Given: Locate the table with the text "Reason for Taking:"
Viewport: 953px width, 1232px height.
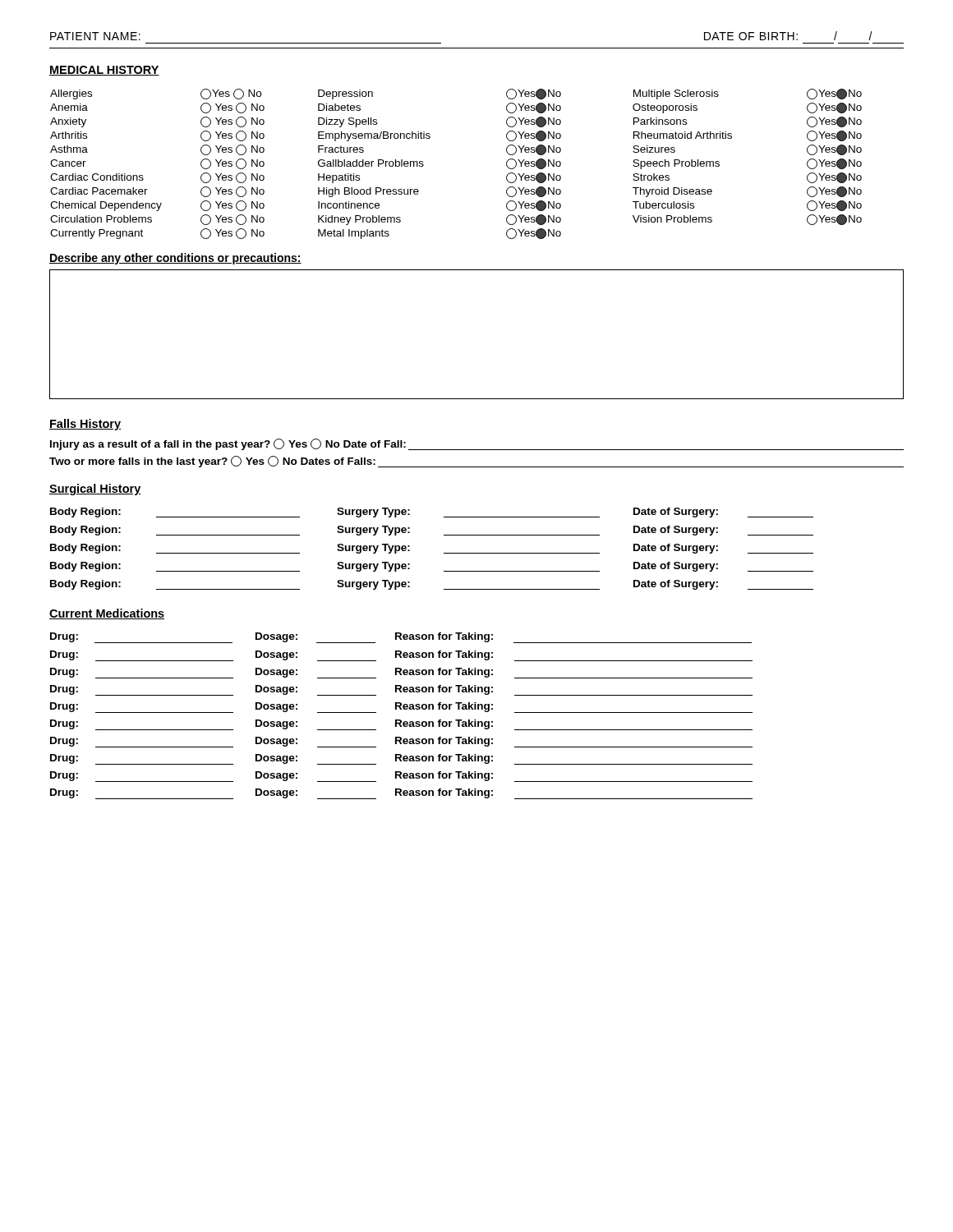Looking at the screenshot, I should pyautogui.click(x=476, y=714).
